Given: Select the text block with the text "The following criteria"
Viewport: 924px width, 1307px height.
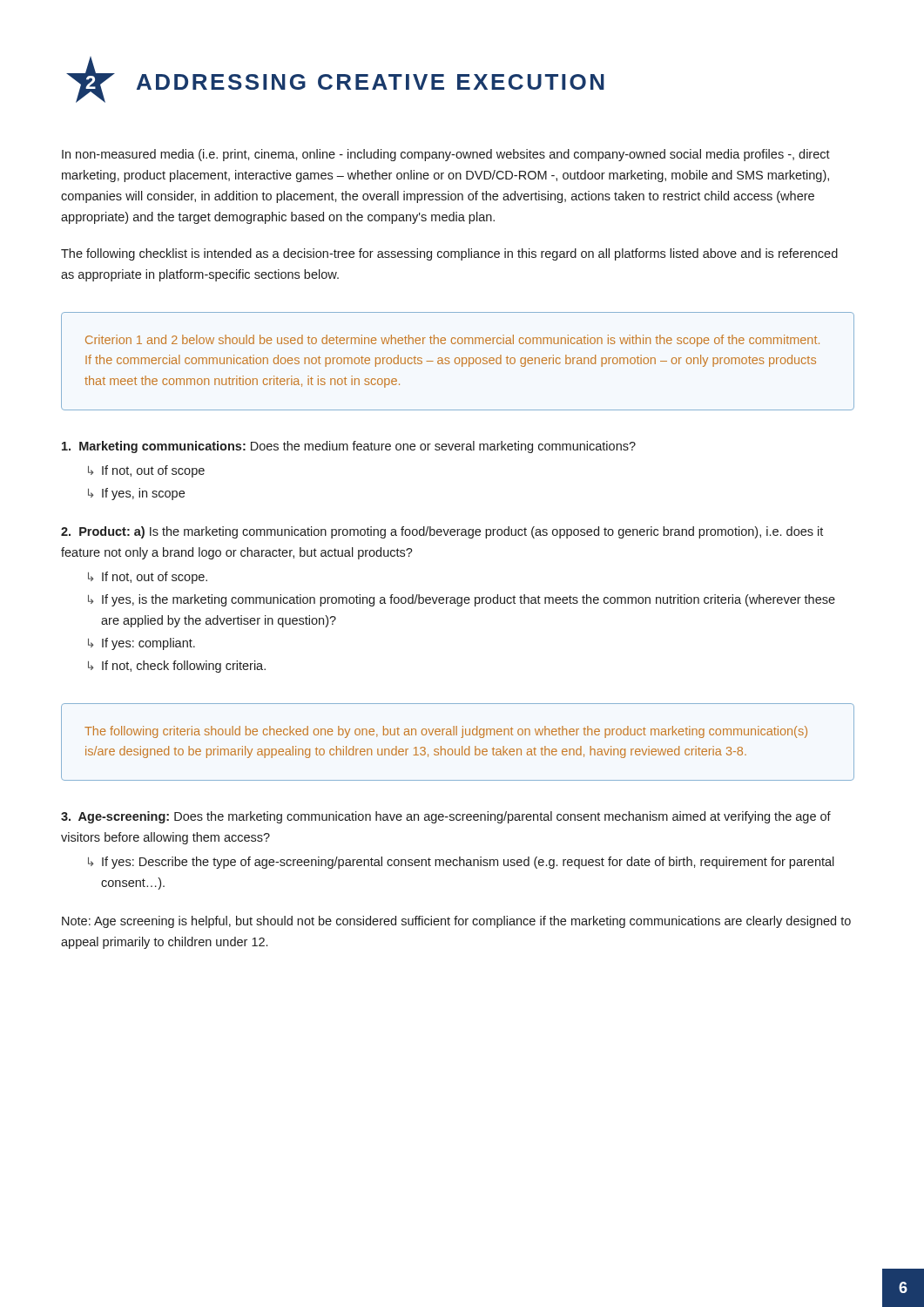Looking at the screenshot, I should click(458, 742).
